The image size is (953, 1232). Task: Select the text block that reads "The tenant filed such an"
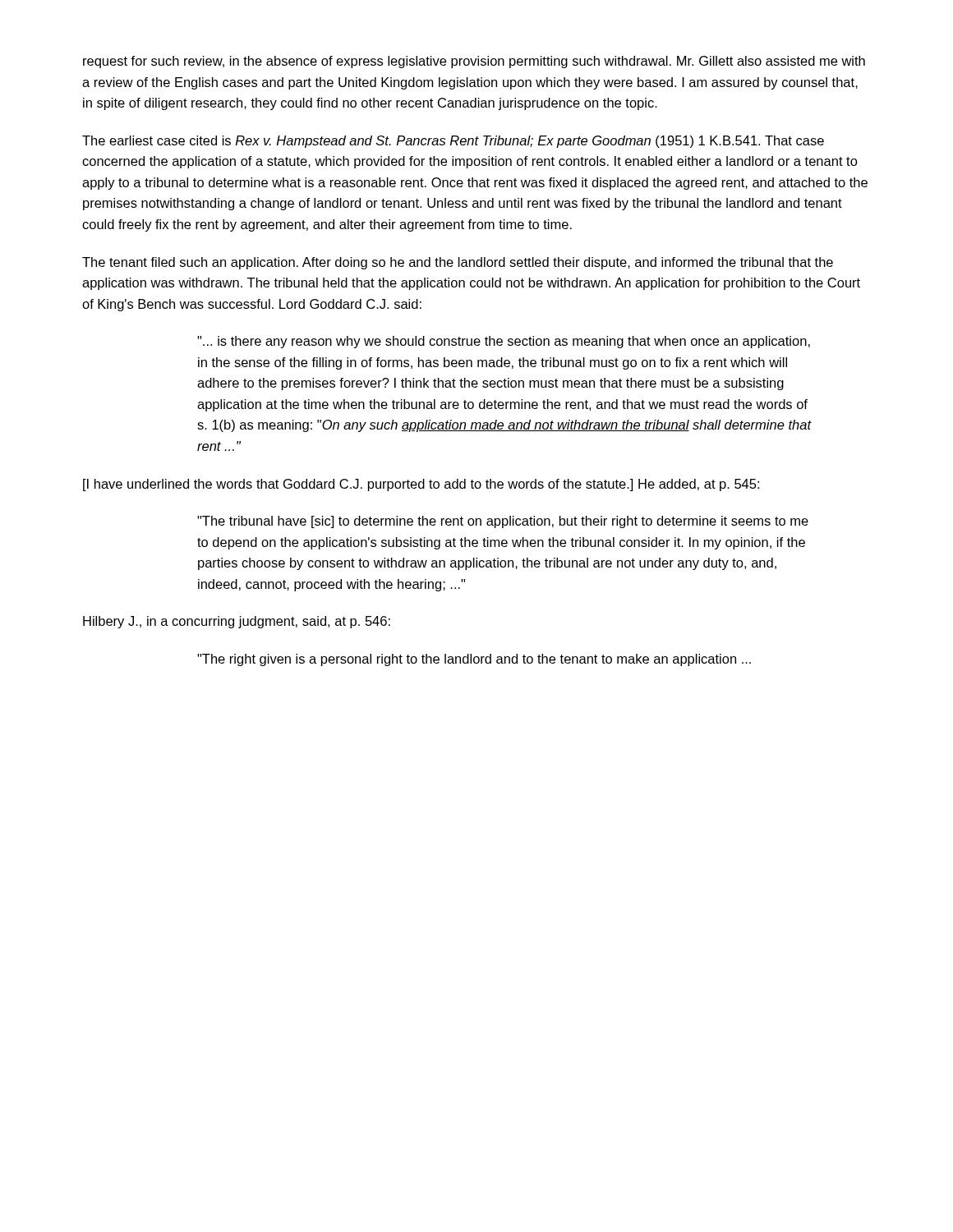click(x=471, y=283)
